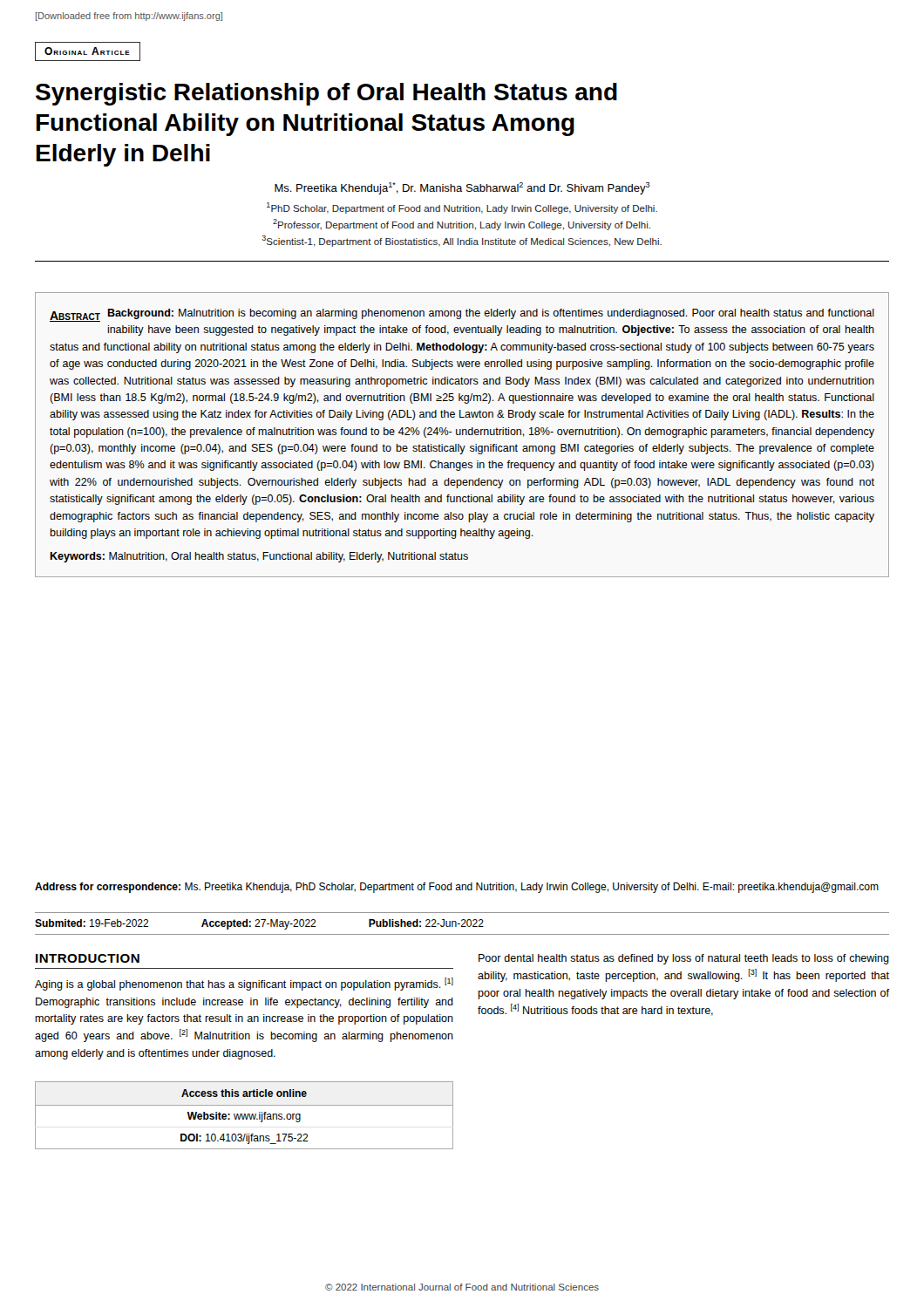Select the text block that reads "1PhD Scholar, Department of"
This screenshot has width=924, height=1308.
[462, 224]
